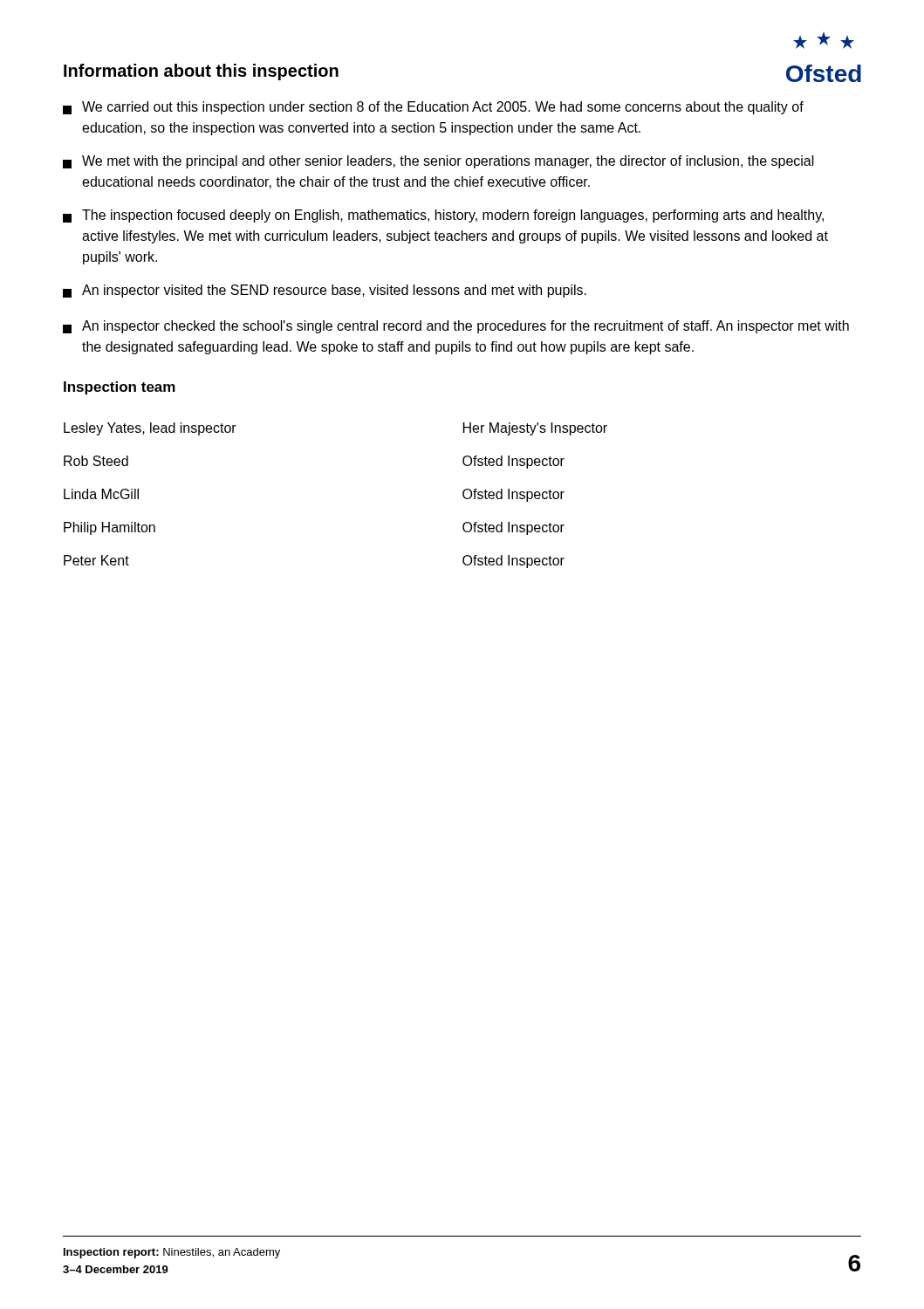This screenshot has height=1309, width=924.
Task: Select the section header that says "Inspection team"
Action: pyautogui.click(x=119, y=387)
